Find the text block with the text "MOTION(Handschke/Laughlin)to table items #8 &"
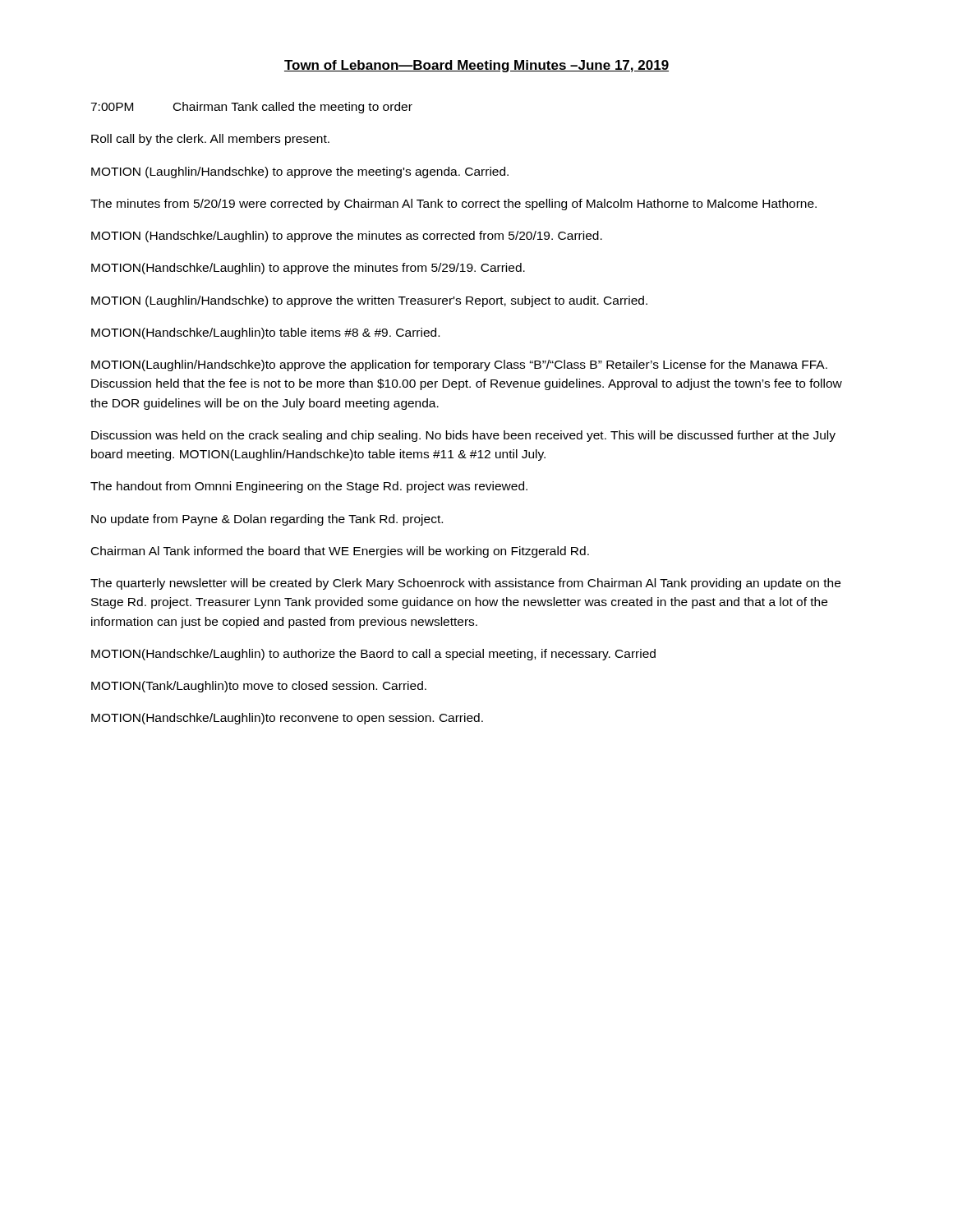This screenshot has width=953, height=1232. 266,332
